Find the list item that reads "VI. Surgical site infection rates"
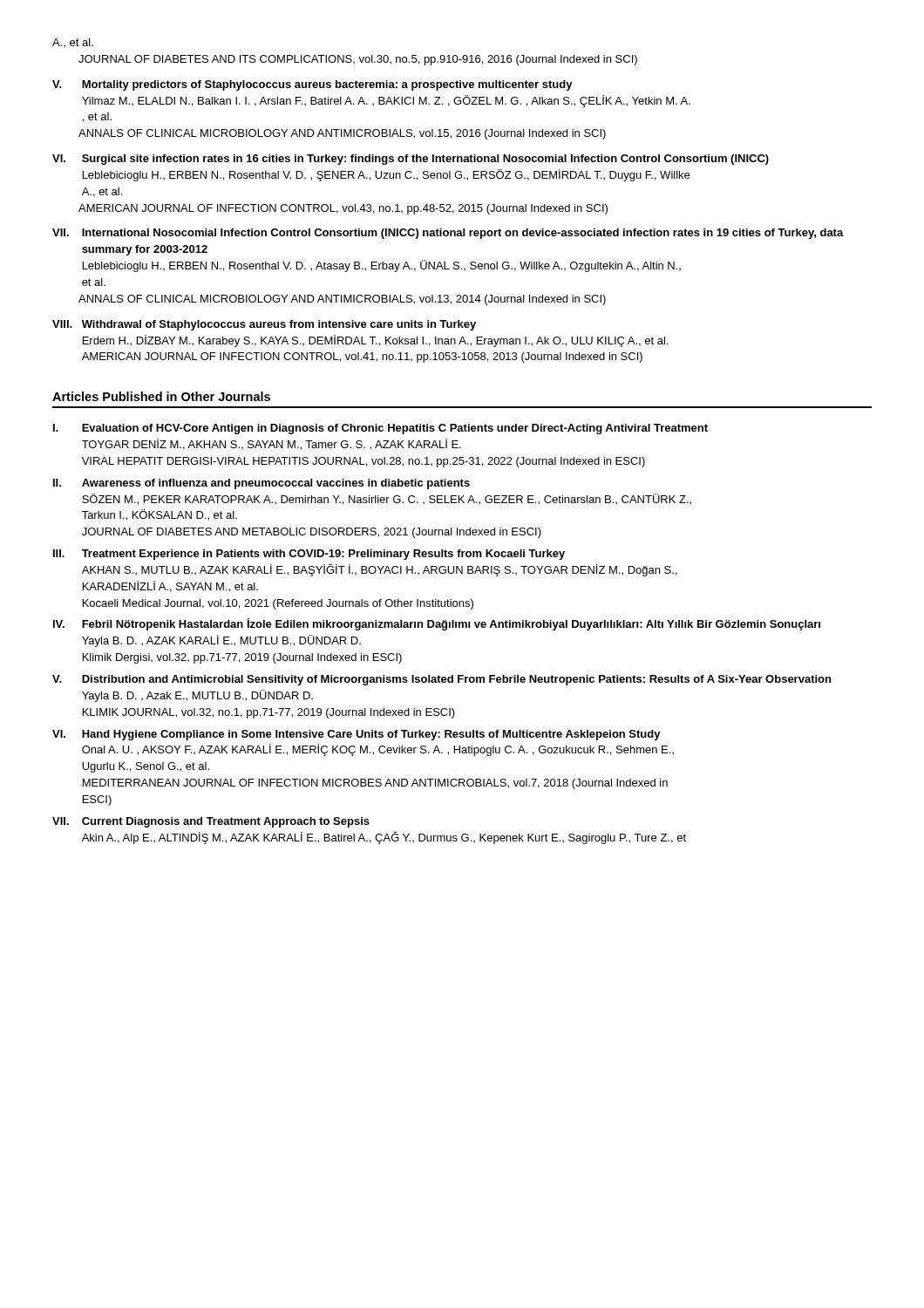924x1308 pixels. coord(462,184)
